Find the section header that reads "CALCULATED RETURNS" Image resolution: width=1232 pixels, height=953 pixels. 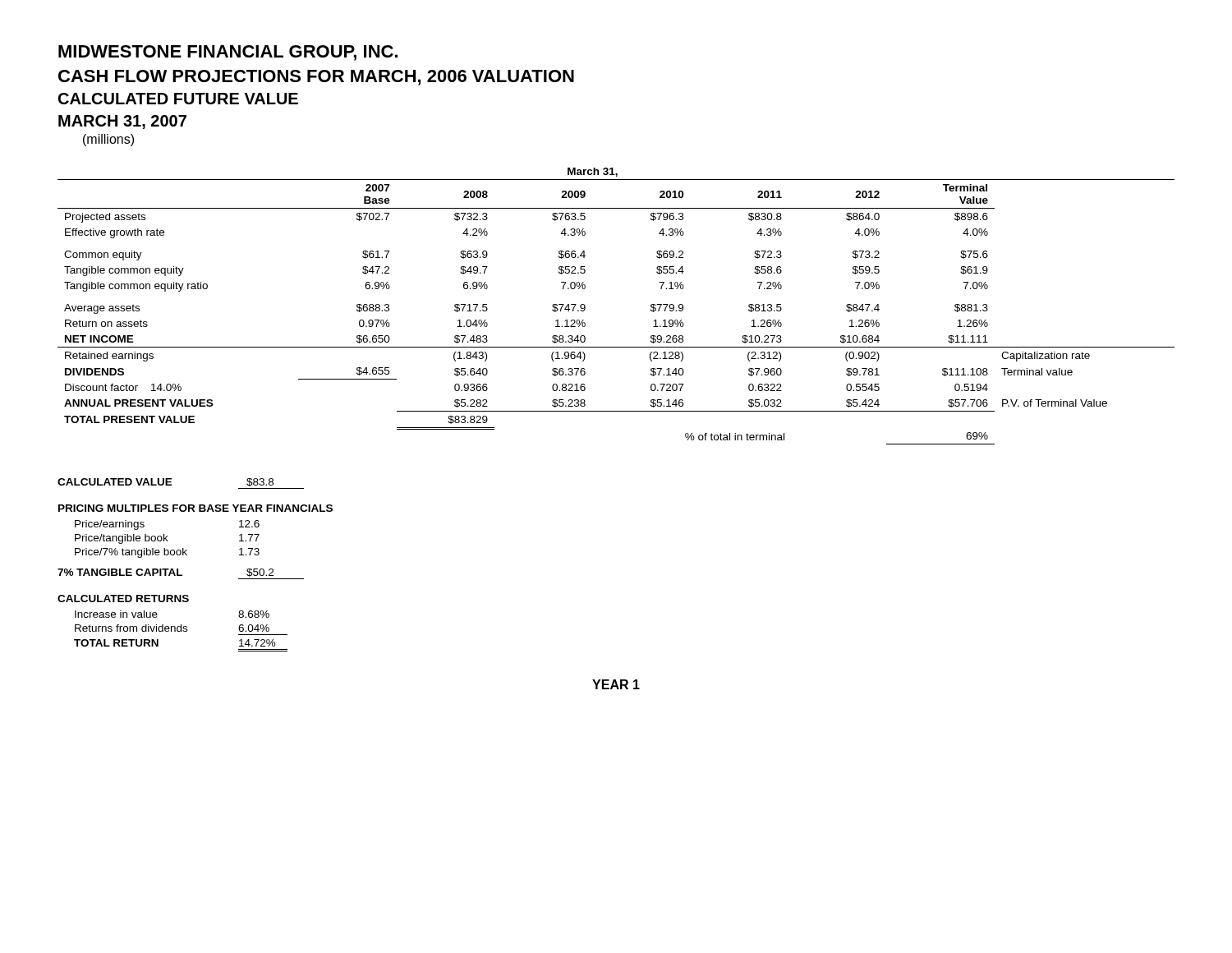click(123, 599)
